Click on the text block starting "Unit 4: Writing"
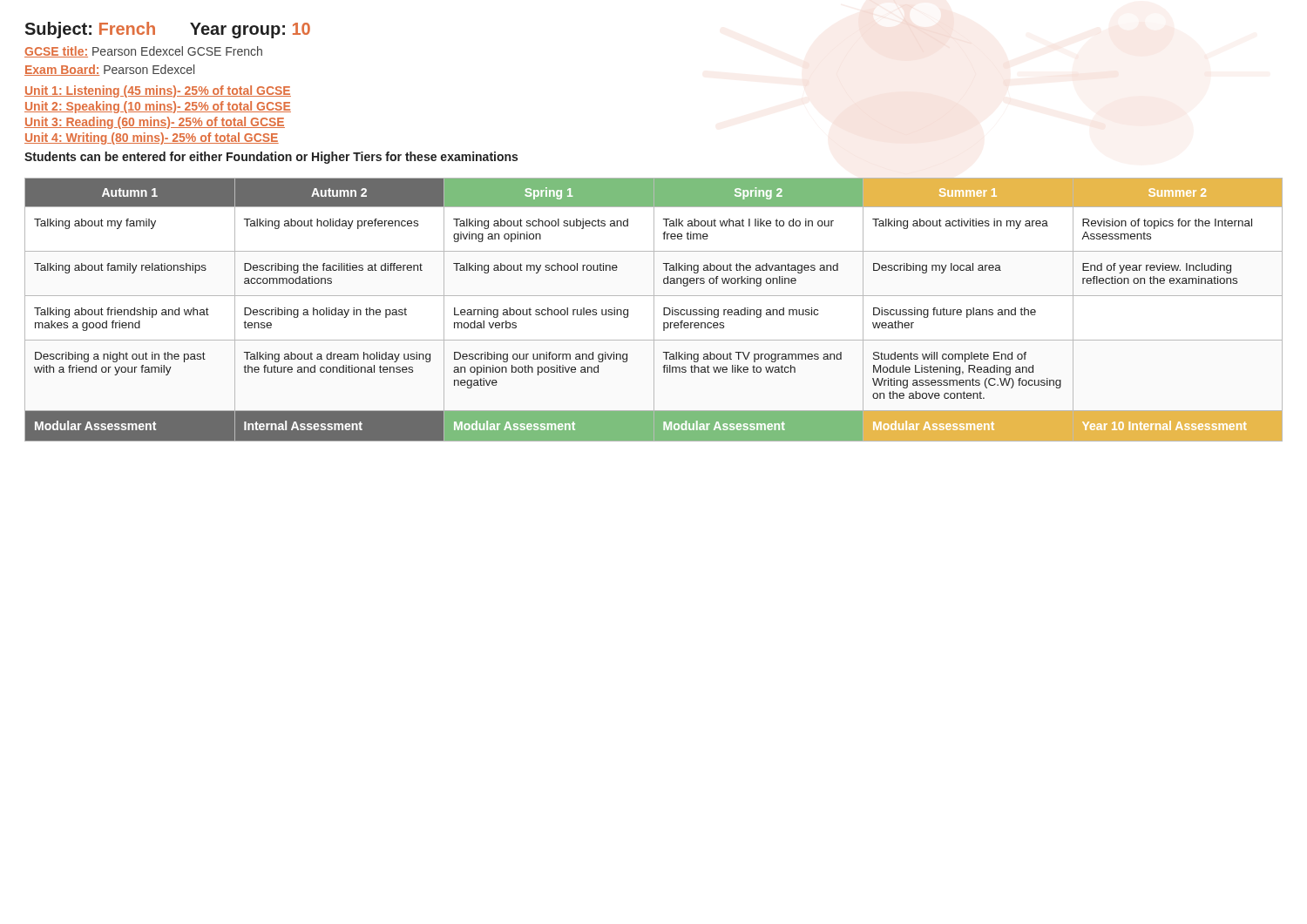The image size is (1307, 924). click(151, 138)
